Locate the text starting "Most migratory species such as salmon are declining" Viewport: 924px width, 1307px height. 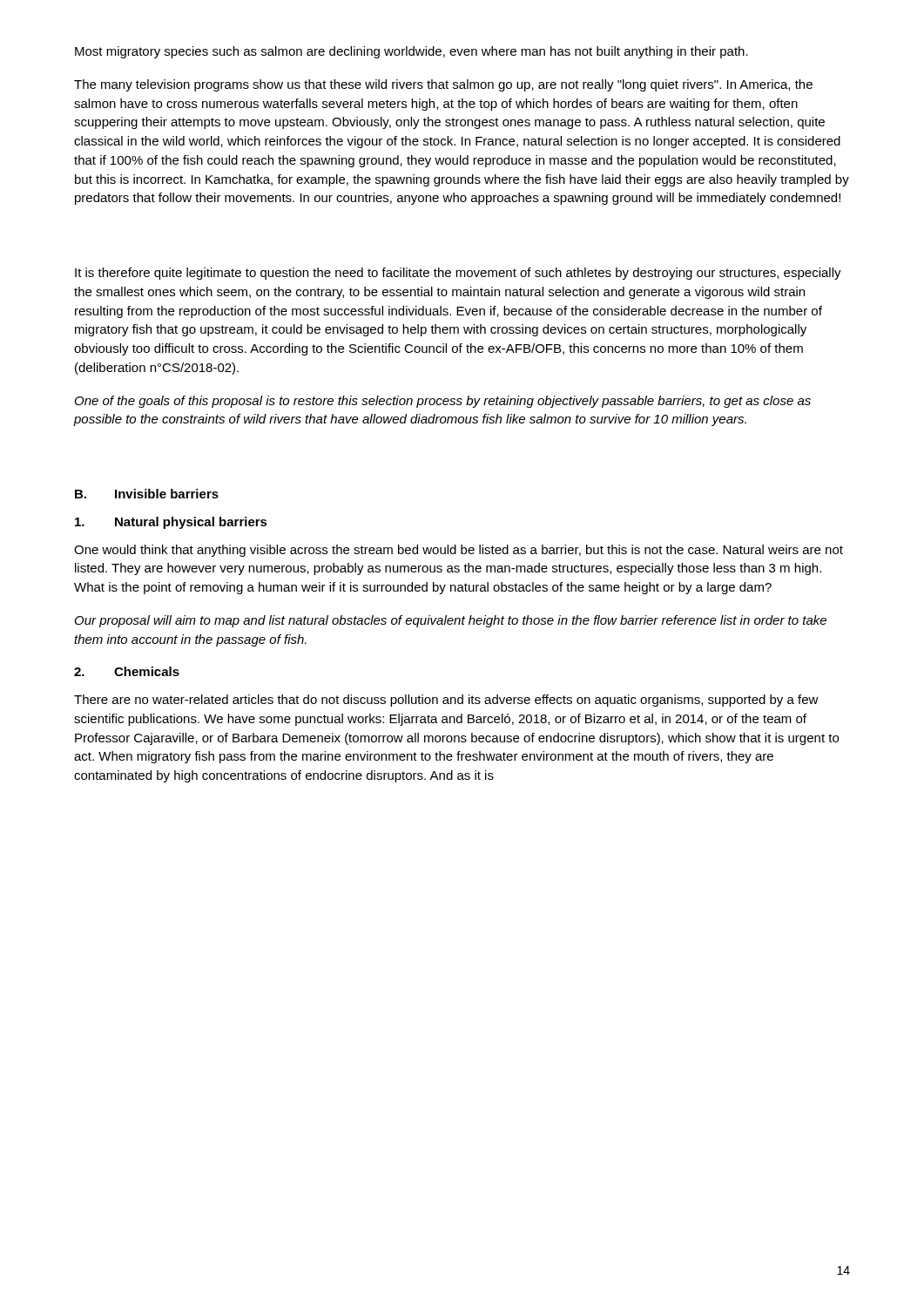coord(462,51)
